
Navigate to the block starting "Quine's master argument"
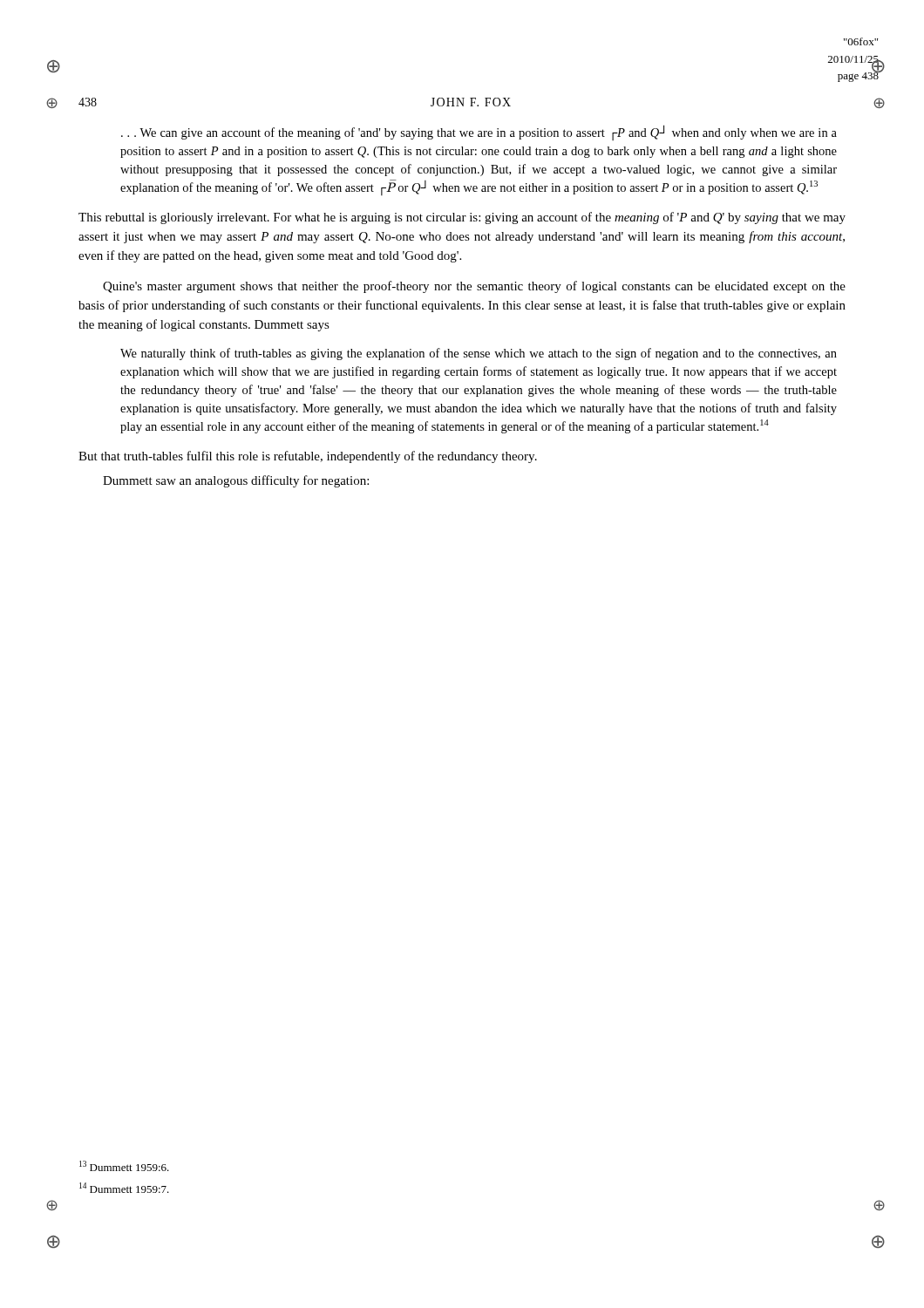462,305
